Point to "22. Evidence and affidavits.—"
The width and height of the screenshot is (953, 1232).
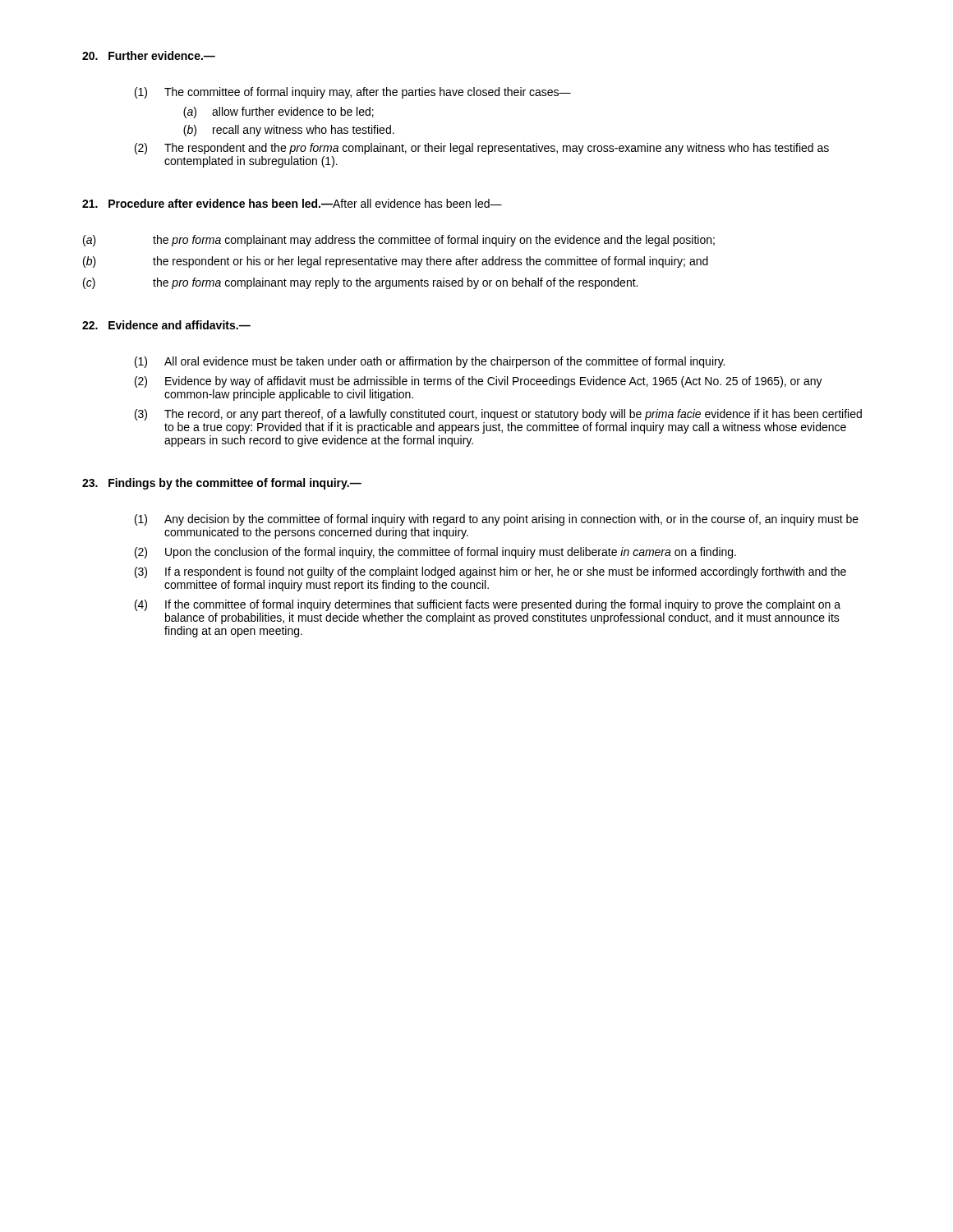(166, 325)
